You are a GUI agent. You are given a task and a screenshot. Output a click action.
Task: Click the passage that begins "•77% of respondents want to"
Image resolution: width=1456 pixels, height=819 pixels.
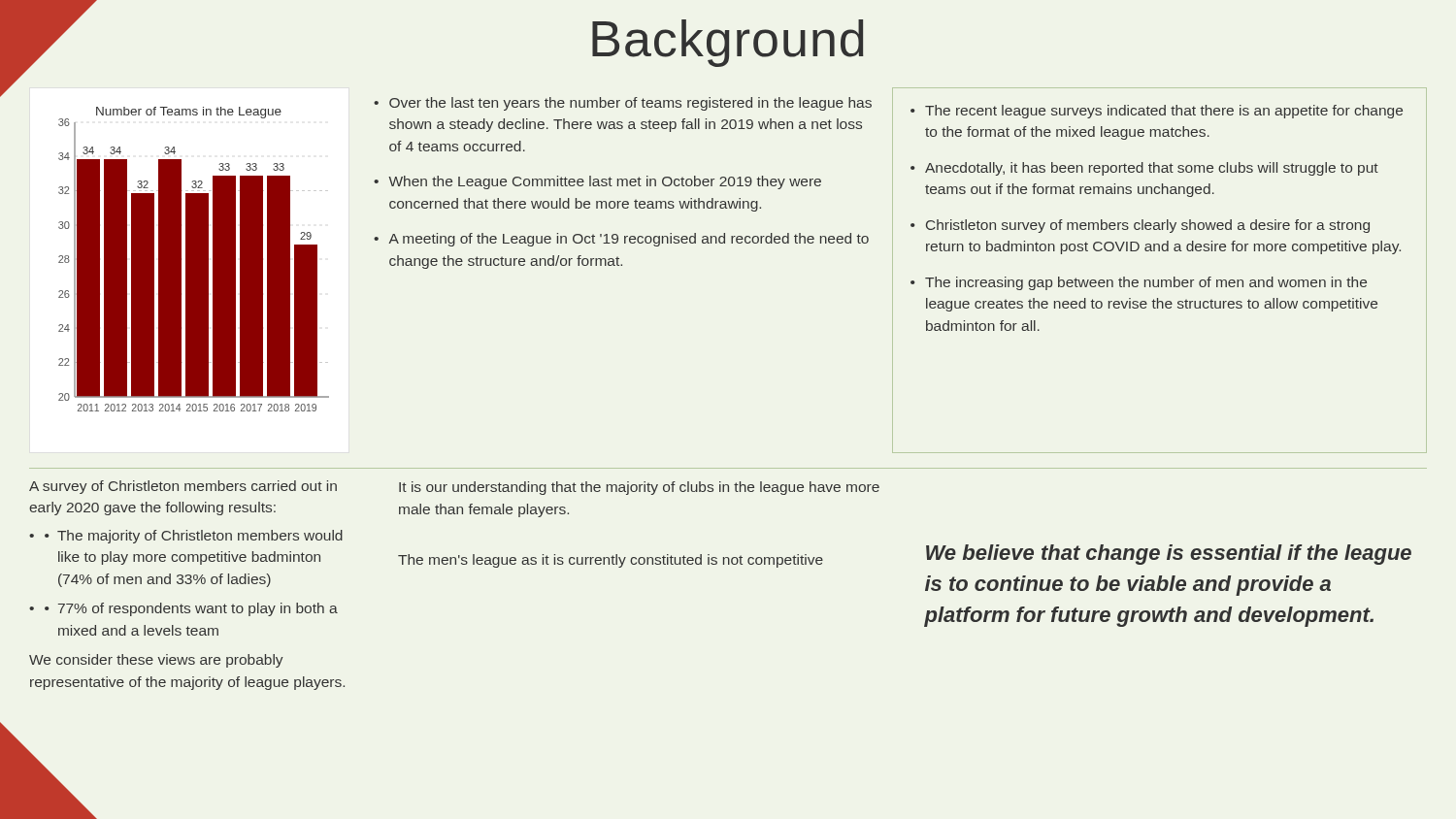[x=202, y=620]
